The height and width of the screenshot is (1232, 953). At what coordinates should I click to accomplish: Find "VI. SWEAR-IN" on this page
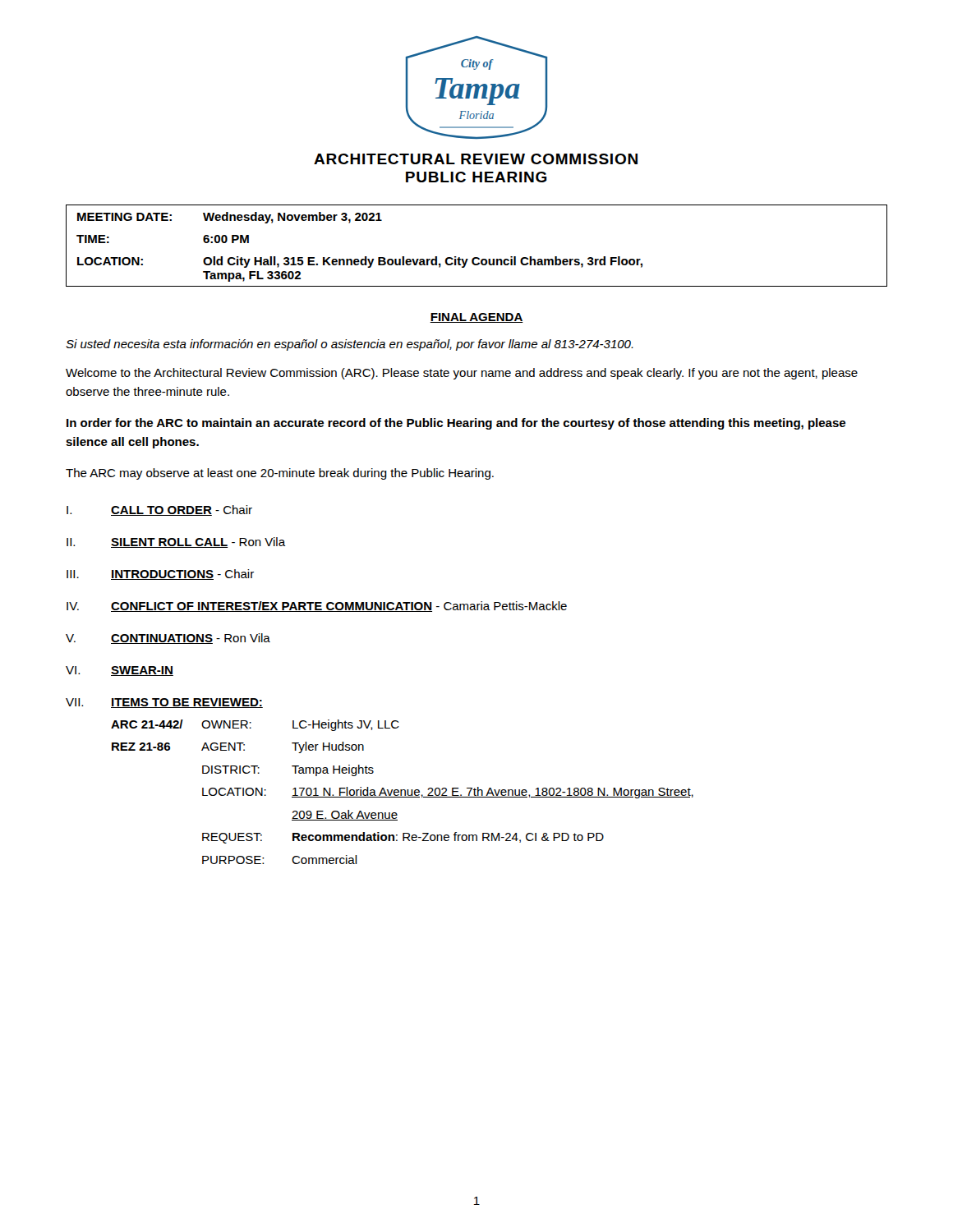tap(120, 671)
